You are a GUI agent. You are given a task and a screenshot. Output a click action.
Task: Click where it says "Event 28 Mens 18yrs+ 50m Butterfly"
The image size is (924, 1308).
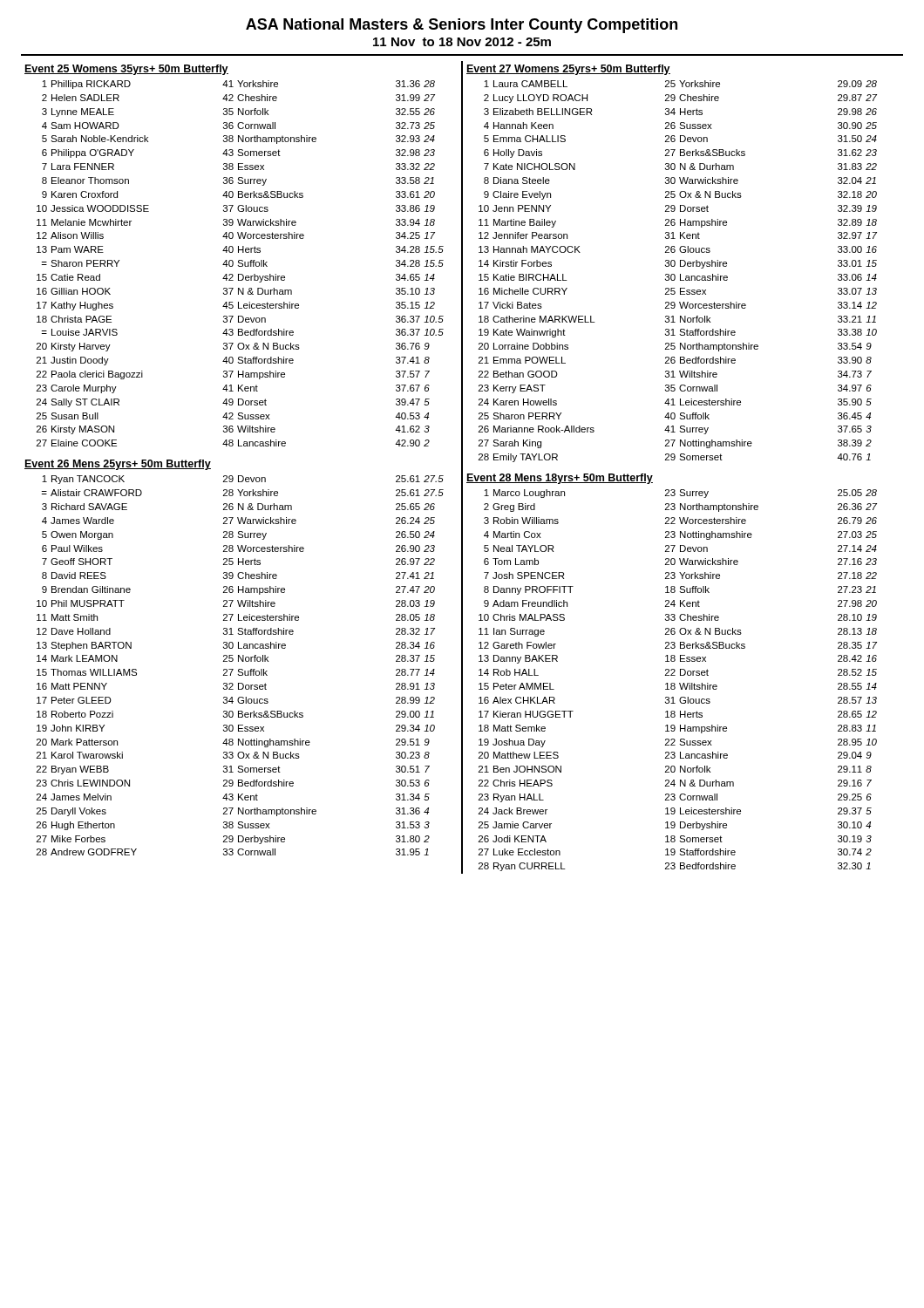(559, 478)
